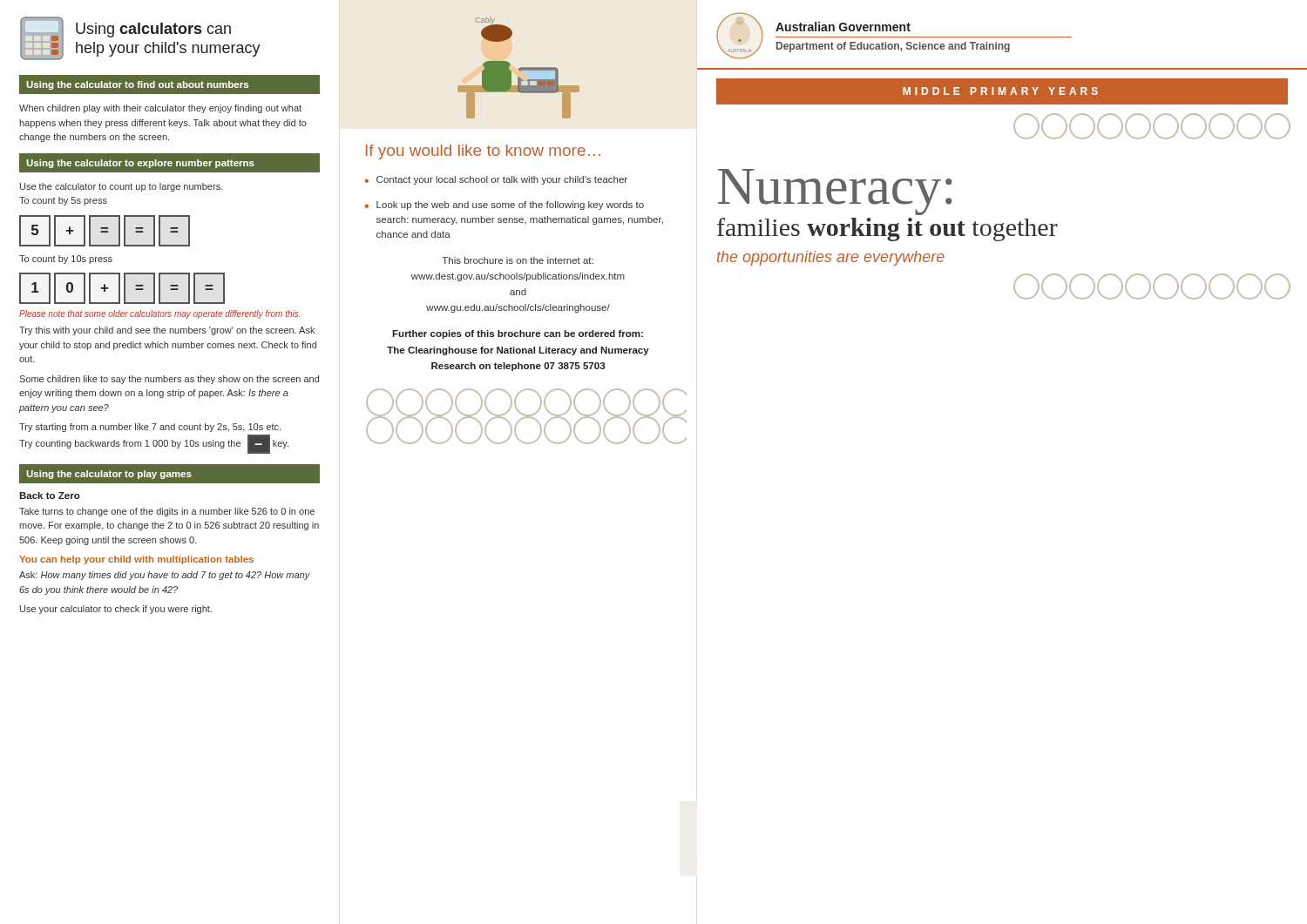Click where it says "the opportunities are everywhere"

pos(830,256)
